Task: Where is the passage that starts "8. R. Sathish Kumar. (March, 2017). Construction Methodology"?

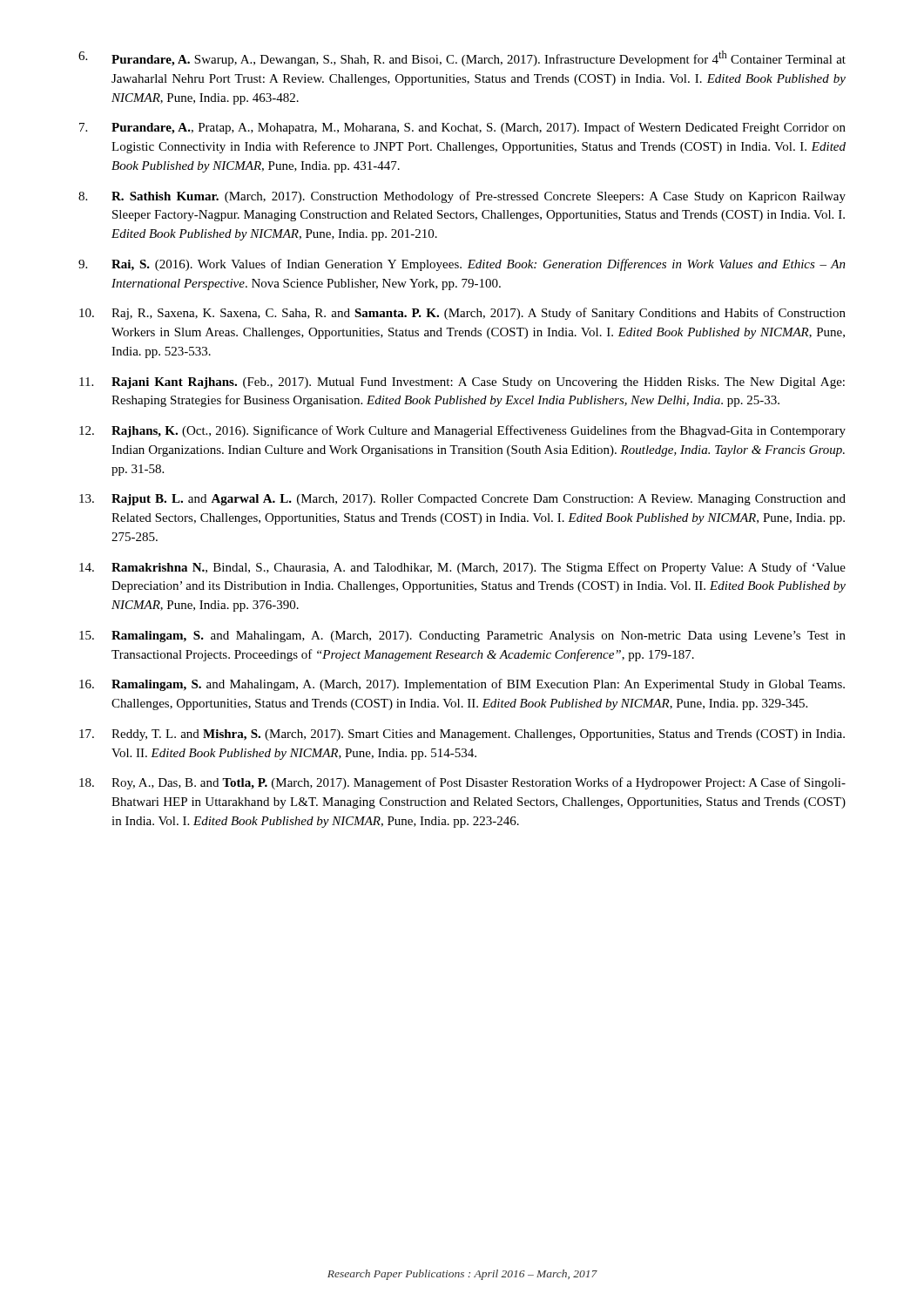Action: (462, 215)
